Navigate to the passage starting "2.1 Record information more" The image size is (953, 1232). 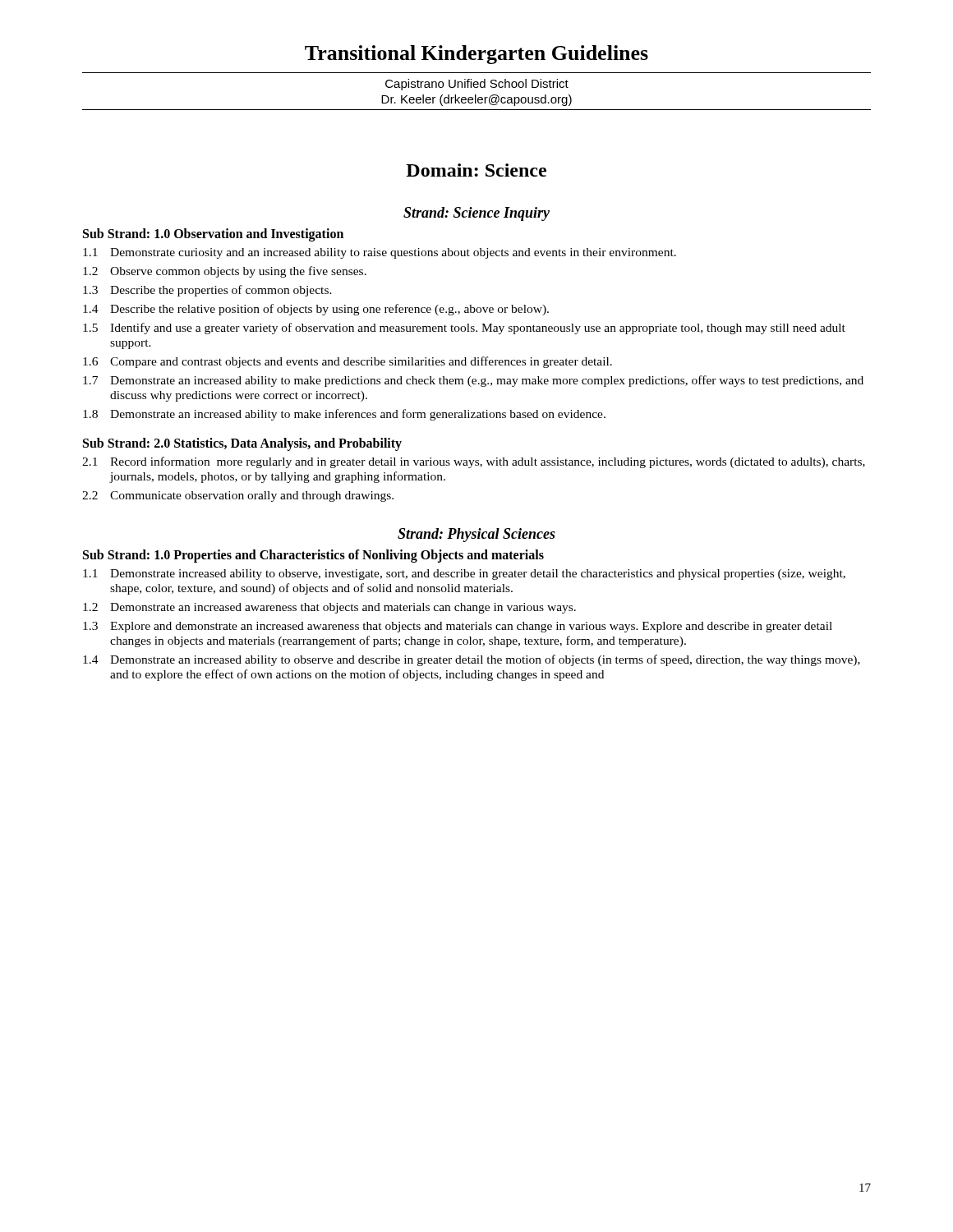point(476,469)
